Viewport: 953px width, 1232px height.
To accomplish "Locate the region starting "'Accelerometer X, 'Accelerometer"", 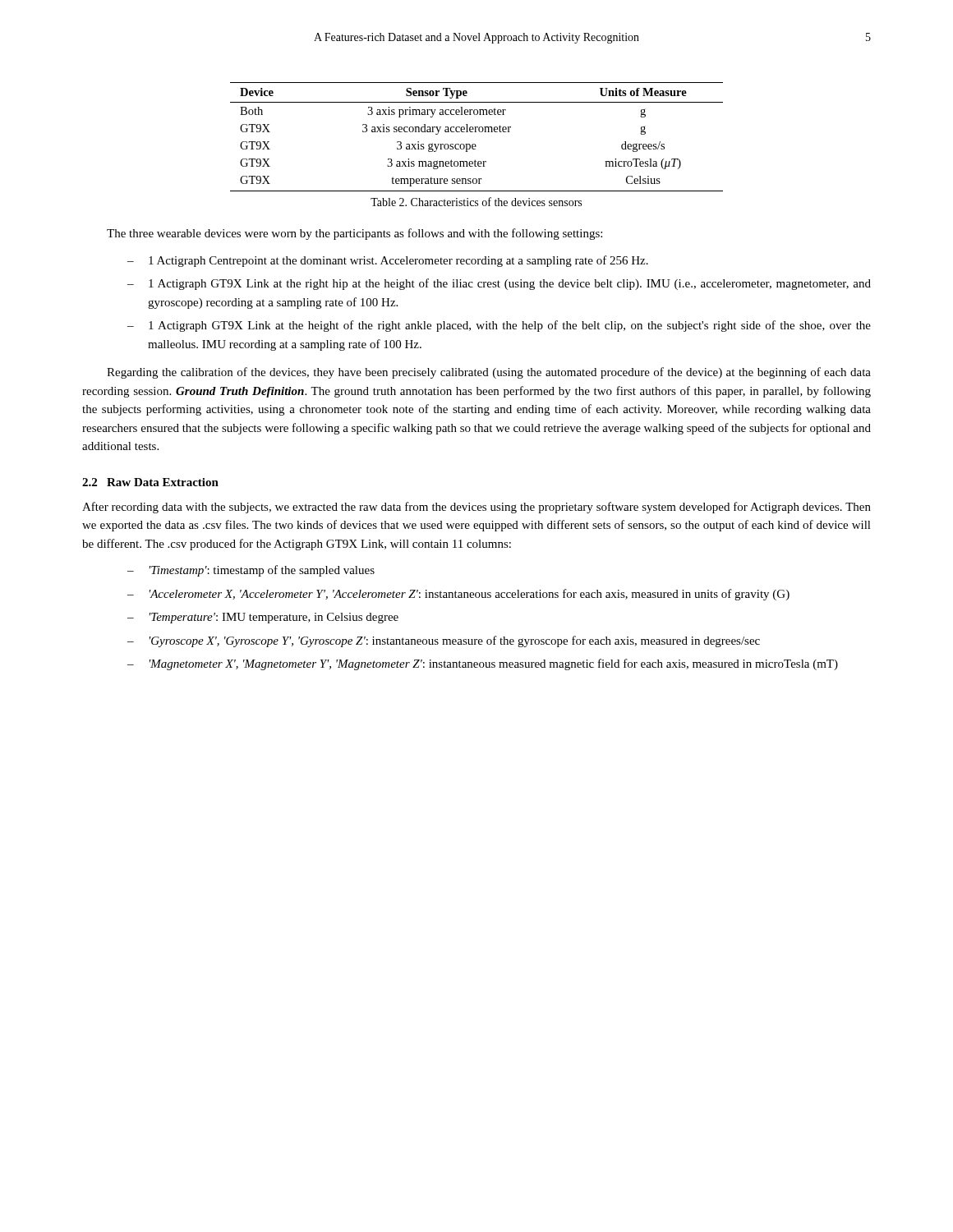I will 469,593.
